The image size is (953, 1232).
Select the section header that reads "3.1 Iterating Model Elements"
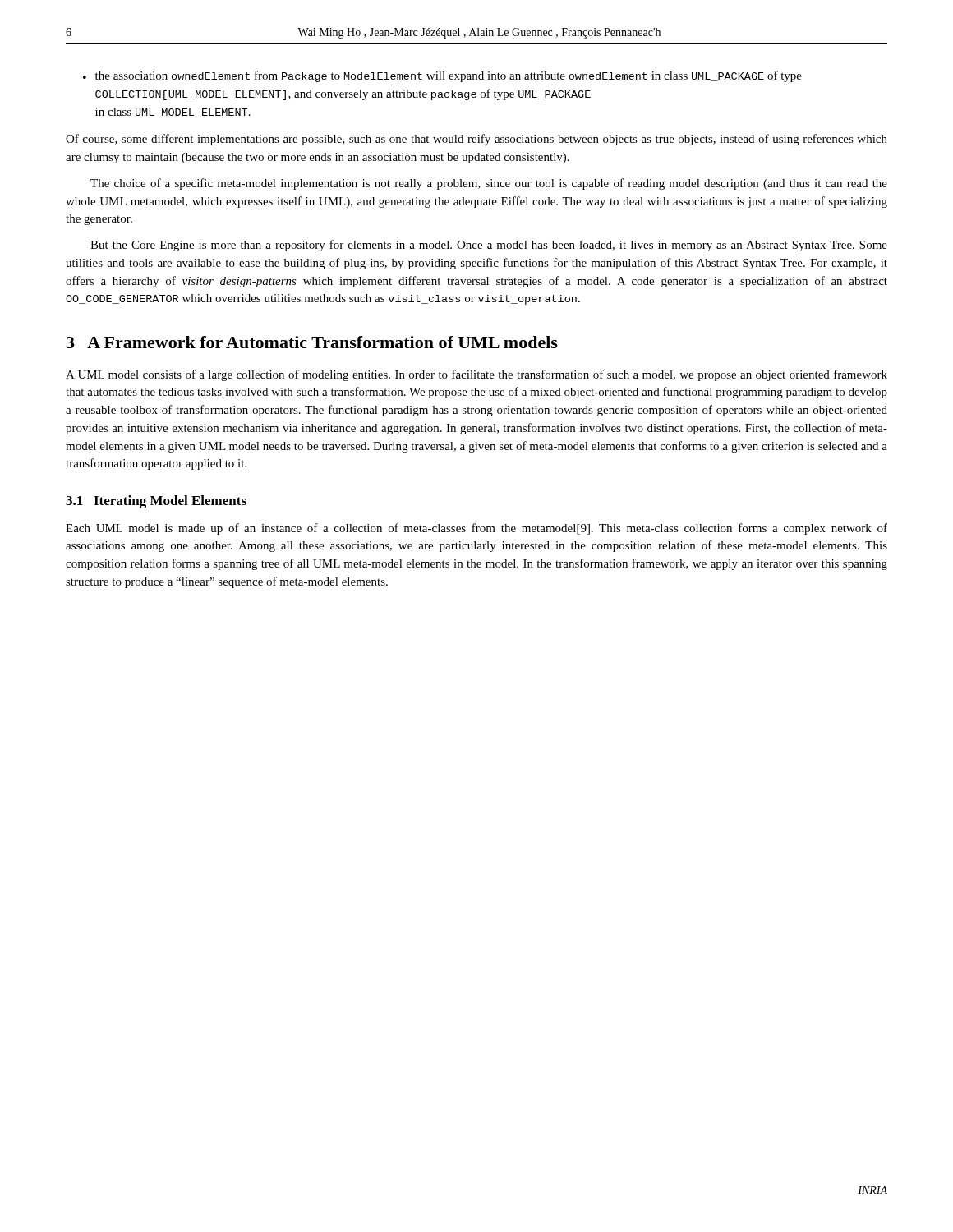point(156,501)
